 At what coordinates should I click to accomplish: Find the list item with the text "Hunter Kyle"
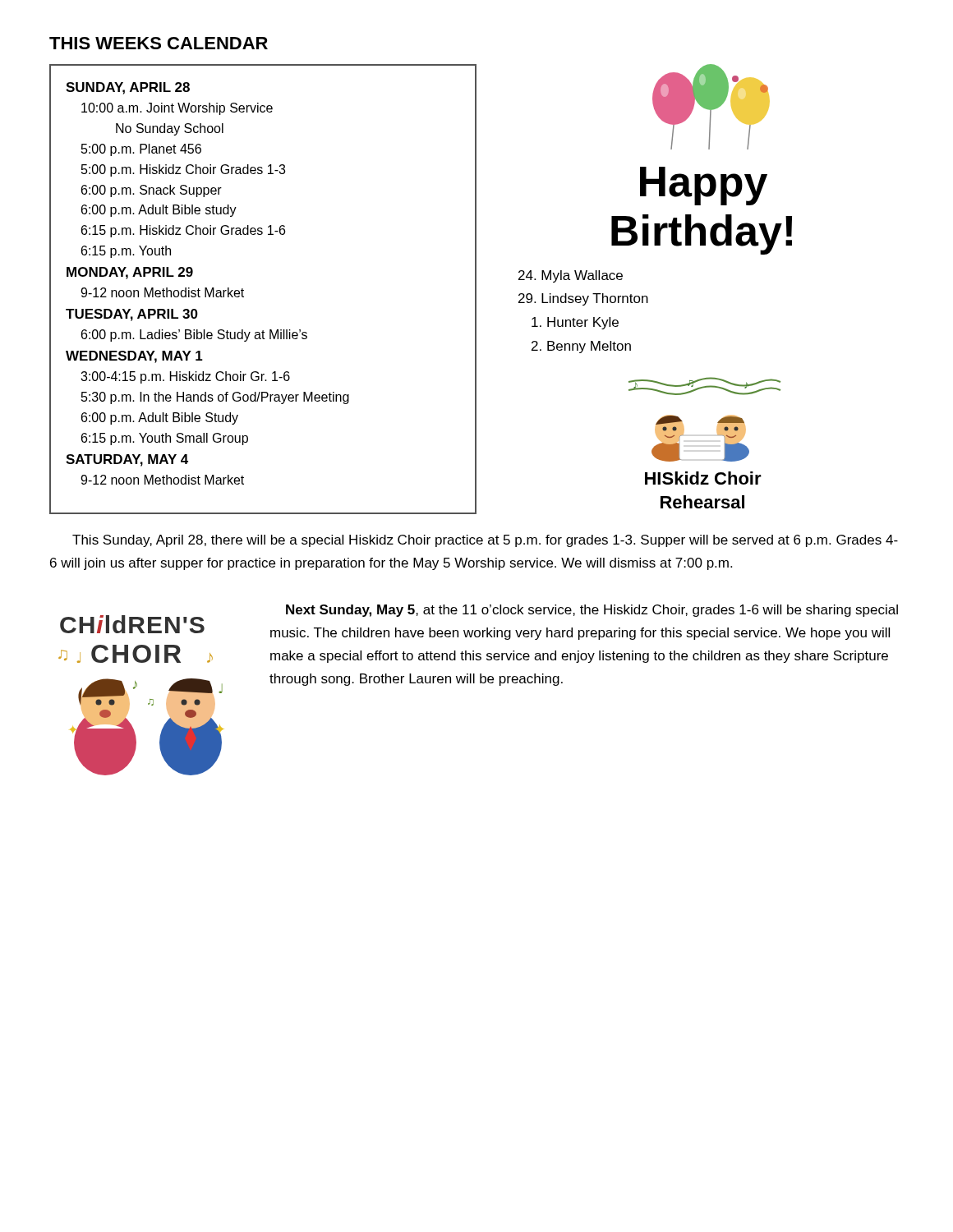click(x=575, y=323)
